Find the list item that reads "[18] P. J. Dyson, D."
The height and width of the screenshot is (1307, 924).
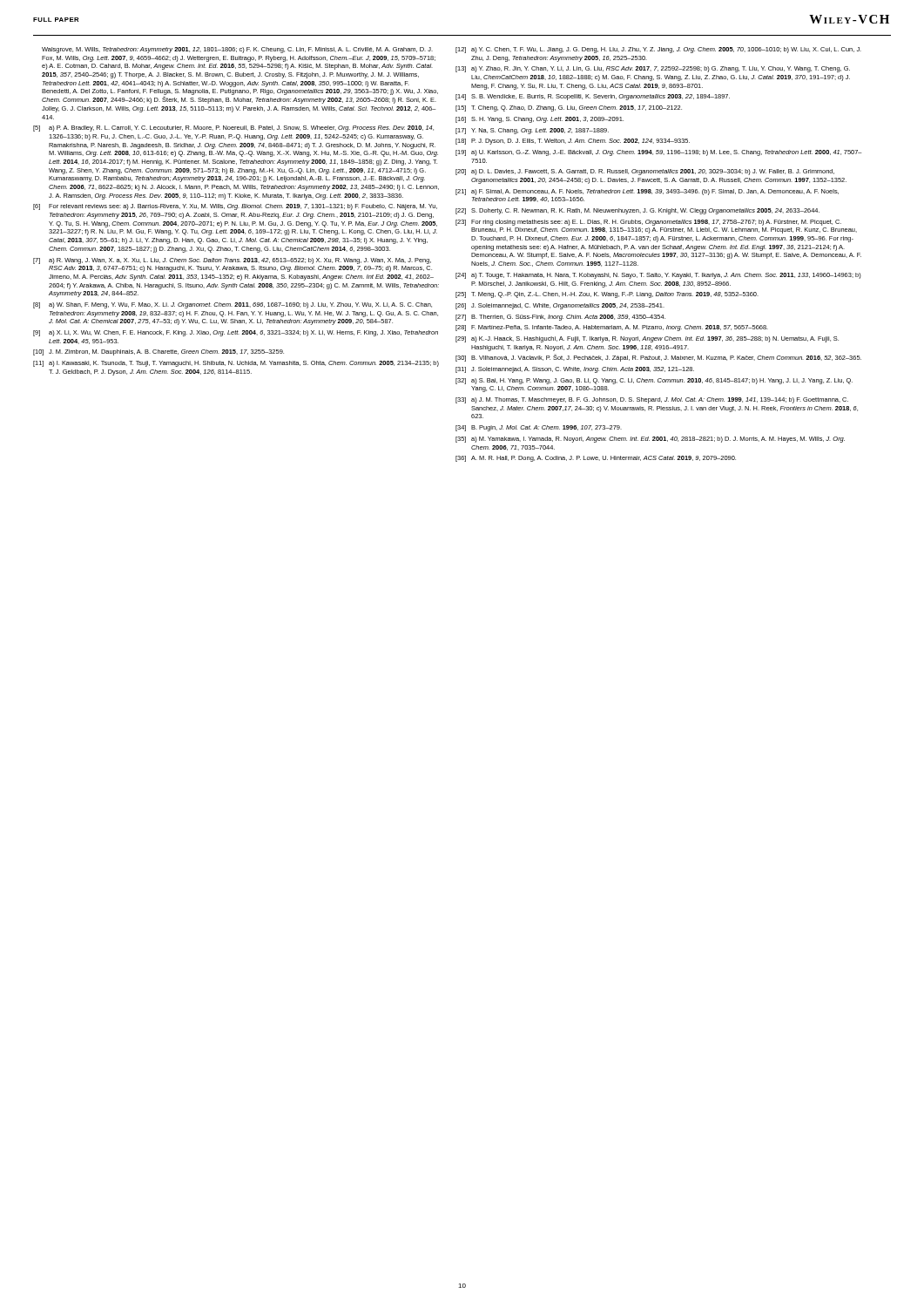click(x=573, y=141)
